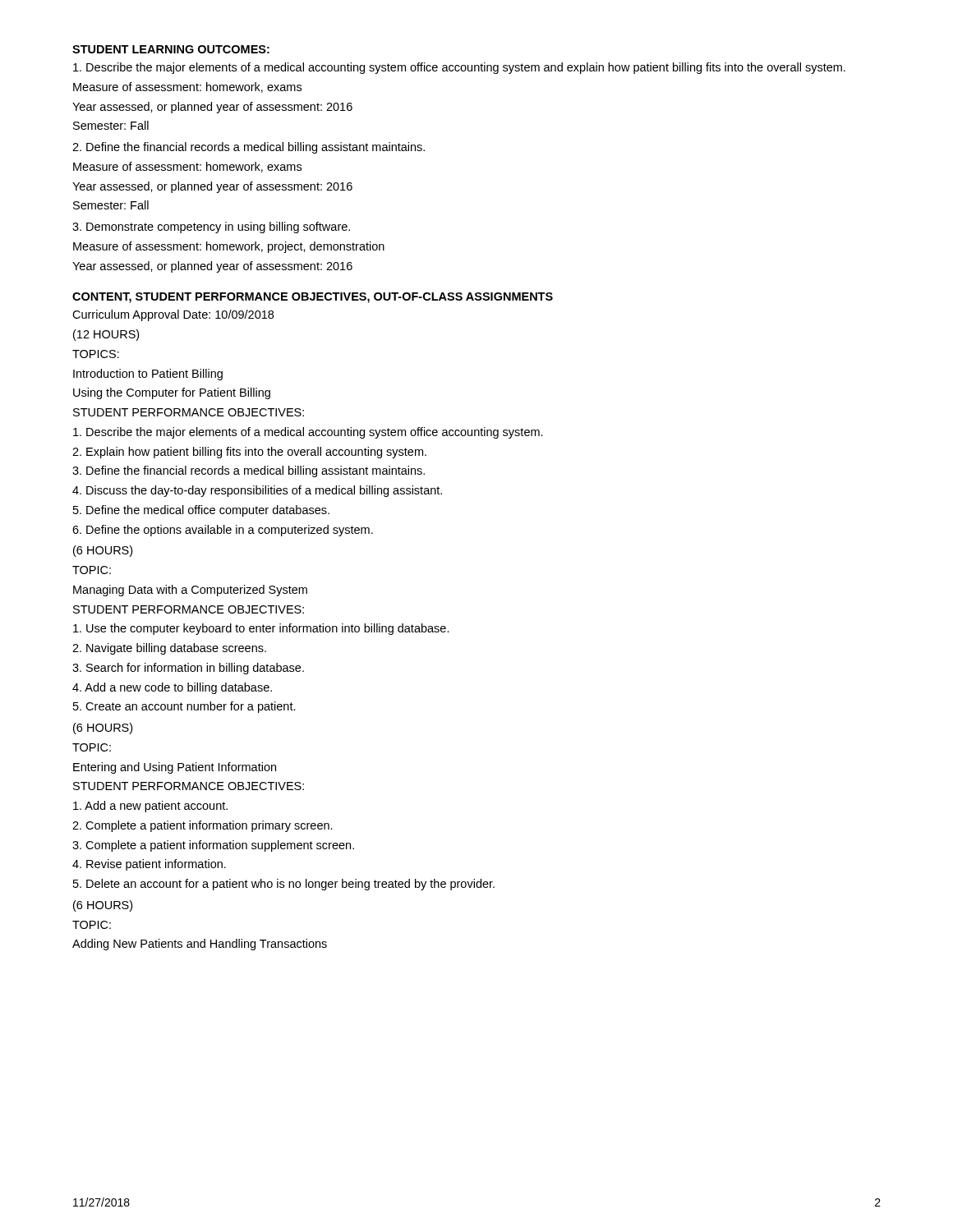Viewport: 953px width, 1232px height.
Task: Click on the text block starting "(12 HOURS)"
Action: click(x=106, y=334)
